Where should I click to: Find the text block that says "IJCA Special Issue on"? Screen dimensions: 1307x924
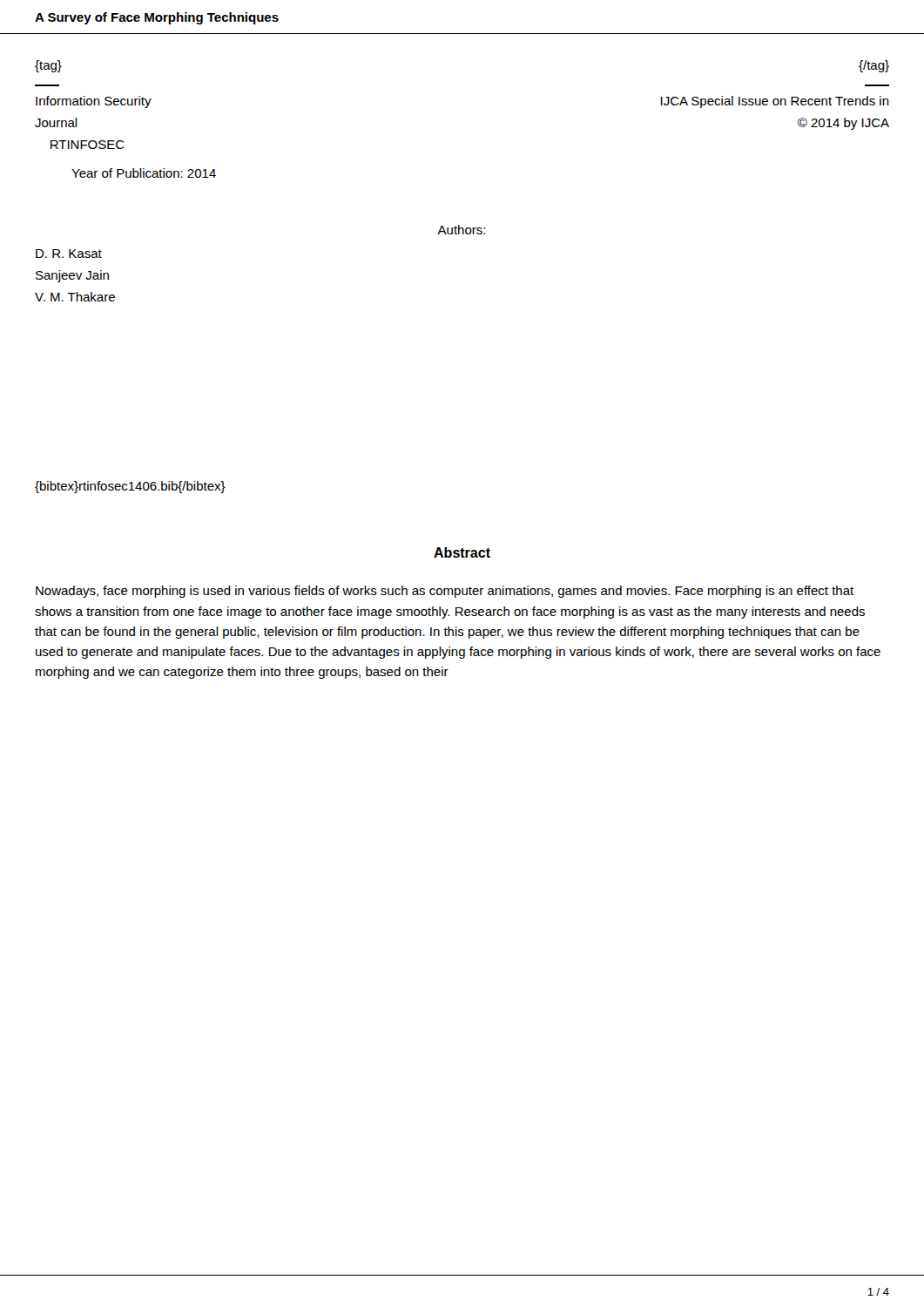(774, 107)
